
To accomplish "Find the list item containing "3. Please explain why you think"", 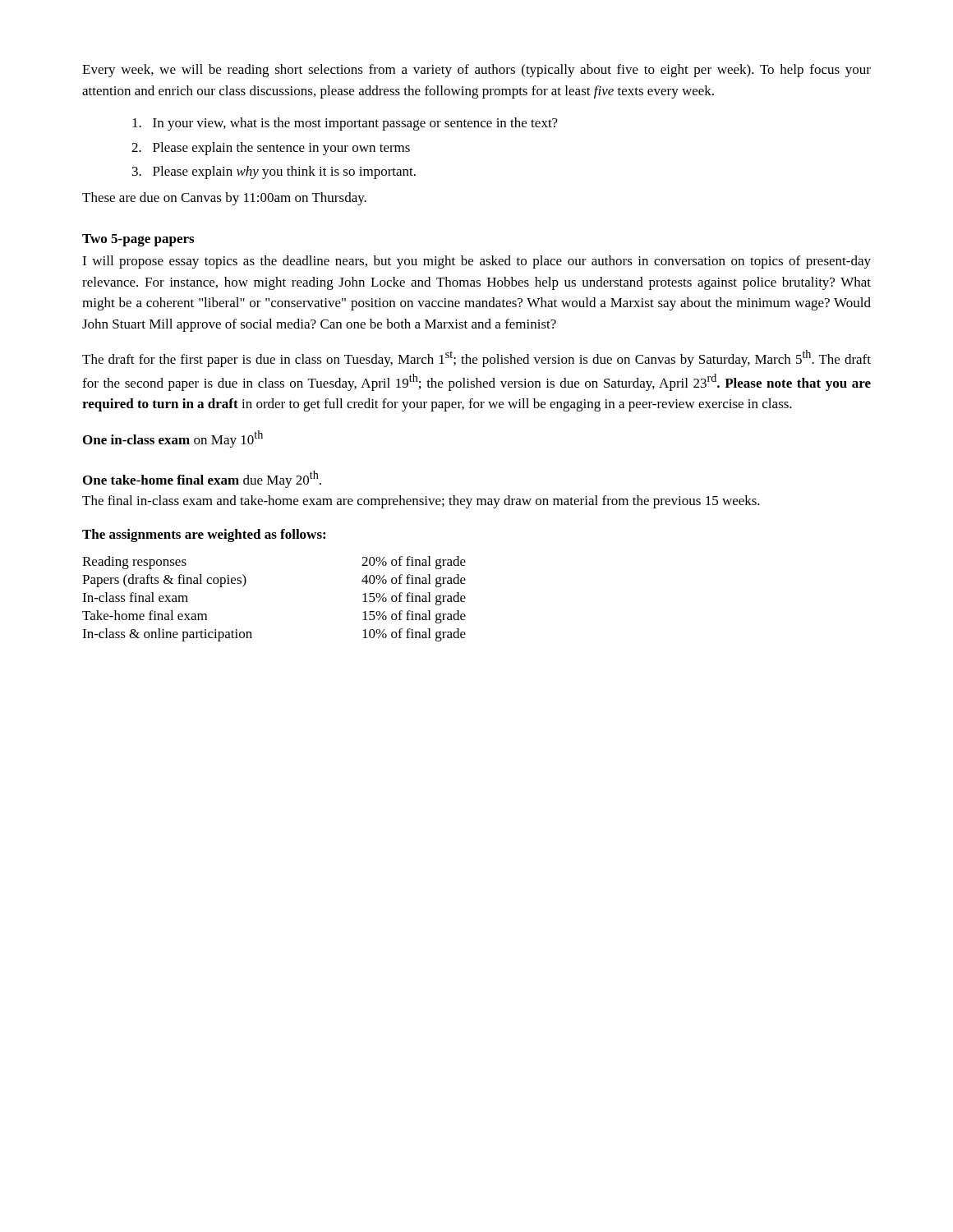I will (274, 171).
